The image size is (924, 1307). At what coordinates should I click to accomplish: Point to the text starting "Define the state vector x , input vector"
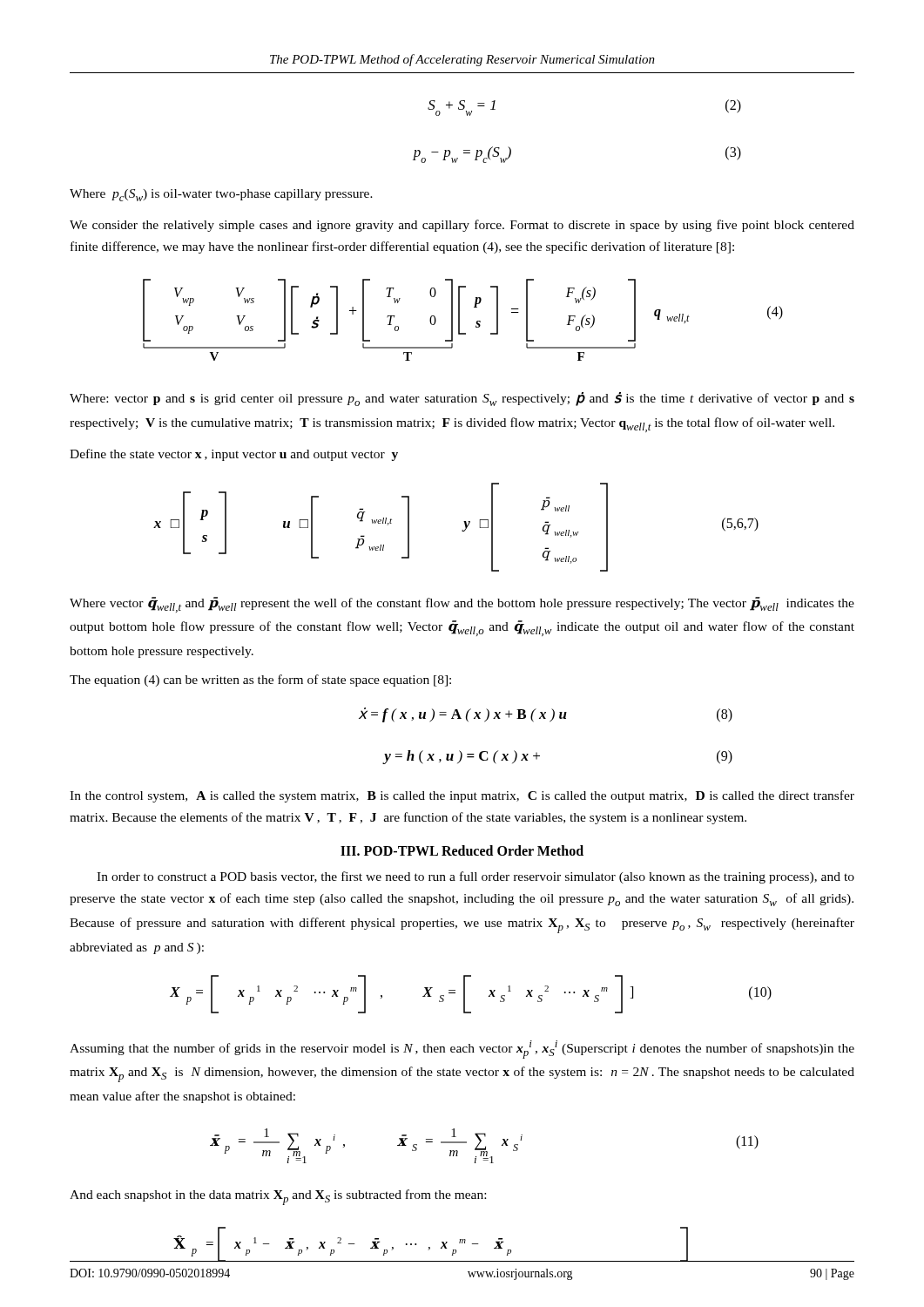click(x=234, y=453)
